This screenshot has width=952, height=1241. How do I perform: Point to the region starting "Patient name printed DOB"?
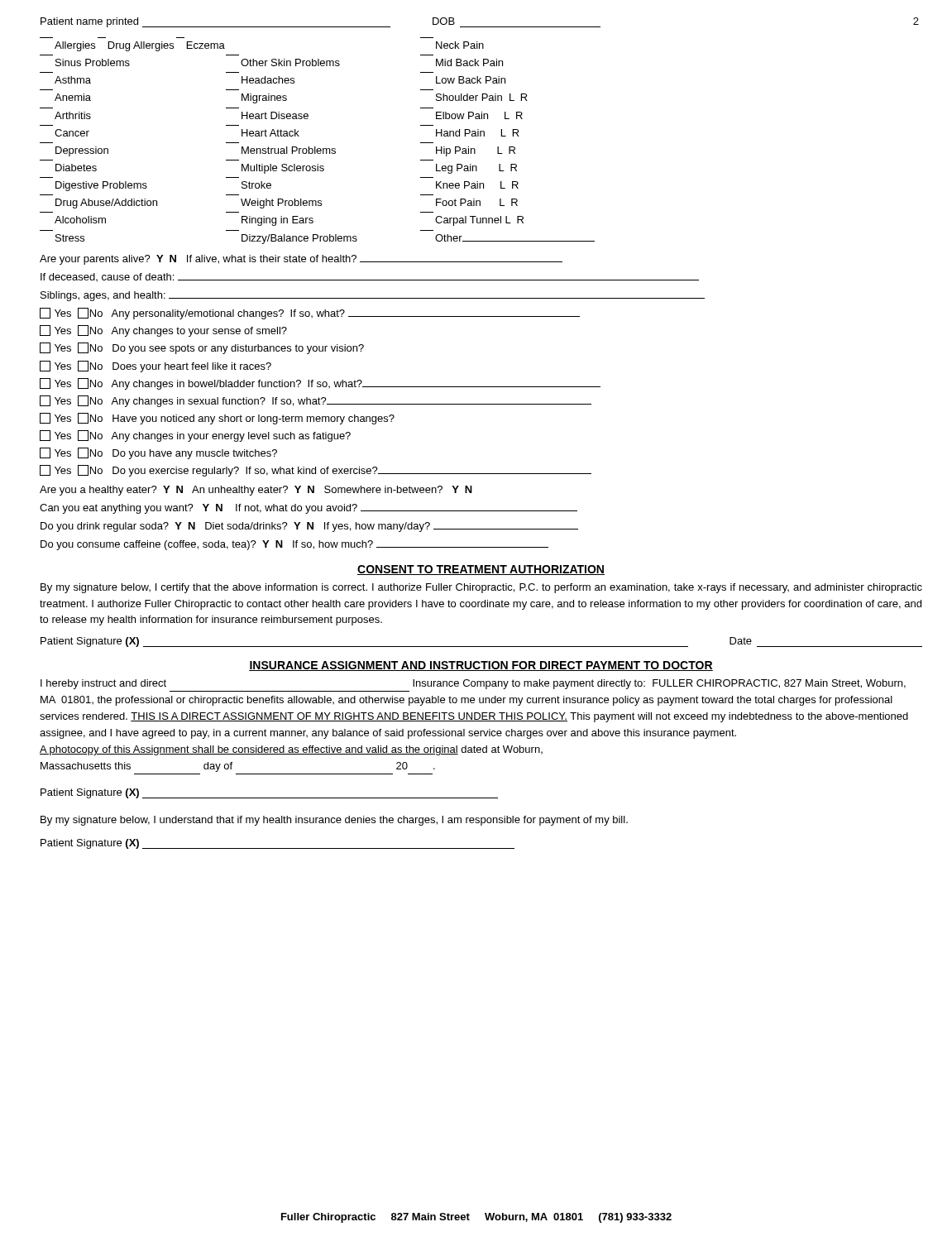320,21
